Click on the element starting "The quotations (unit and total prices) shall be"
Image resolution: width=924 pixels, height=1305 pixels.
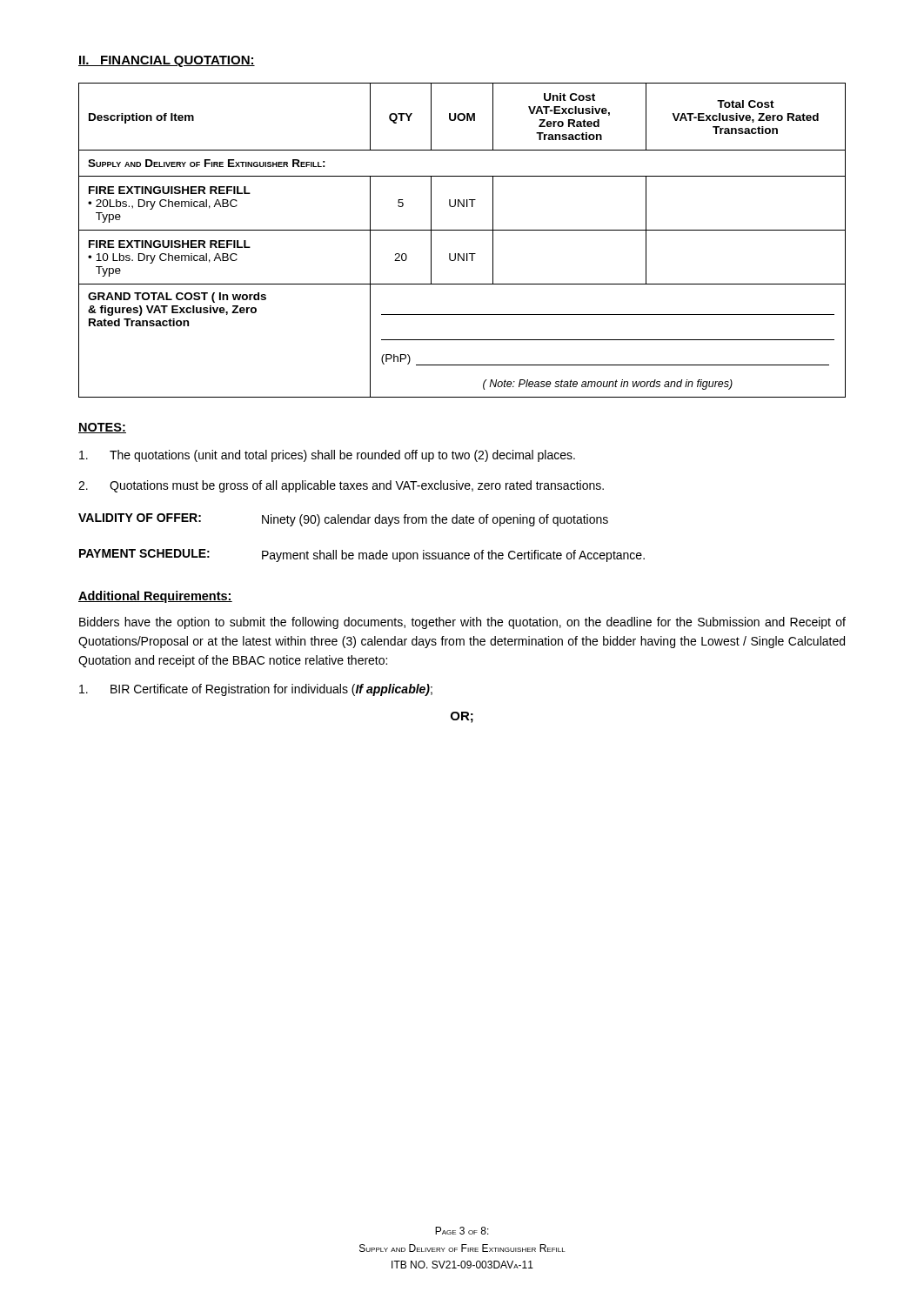(x=462, y=471)
